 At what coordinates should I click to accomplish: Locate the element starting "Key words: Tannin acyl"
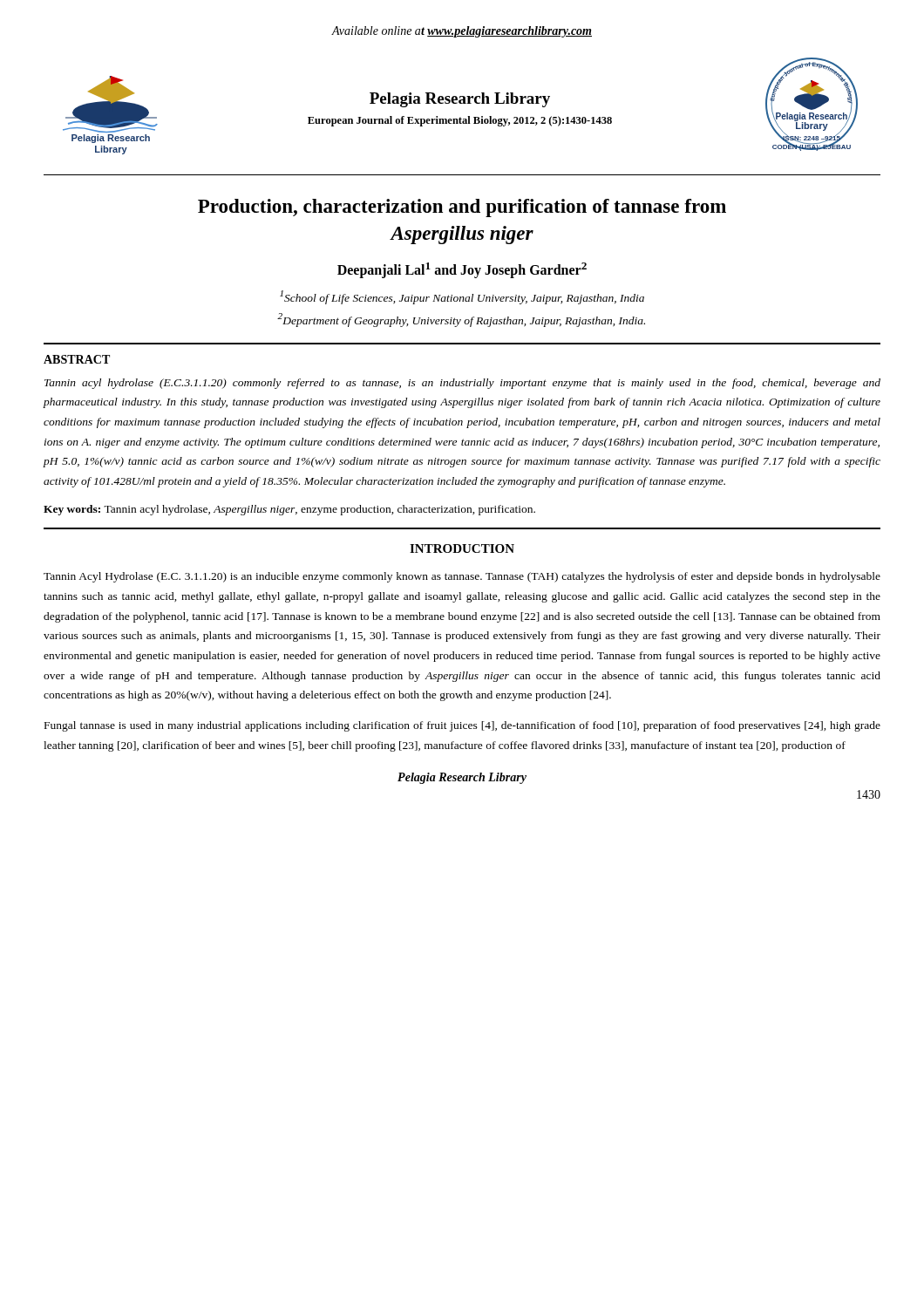point(290,509)
